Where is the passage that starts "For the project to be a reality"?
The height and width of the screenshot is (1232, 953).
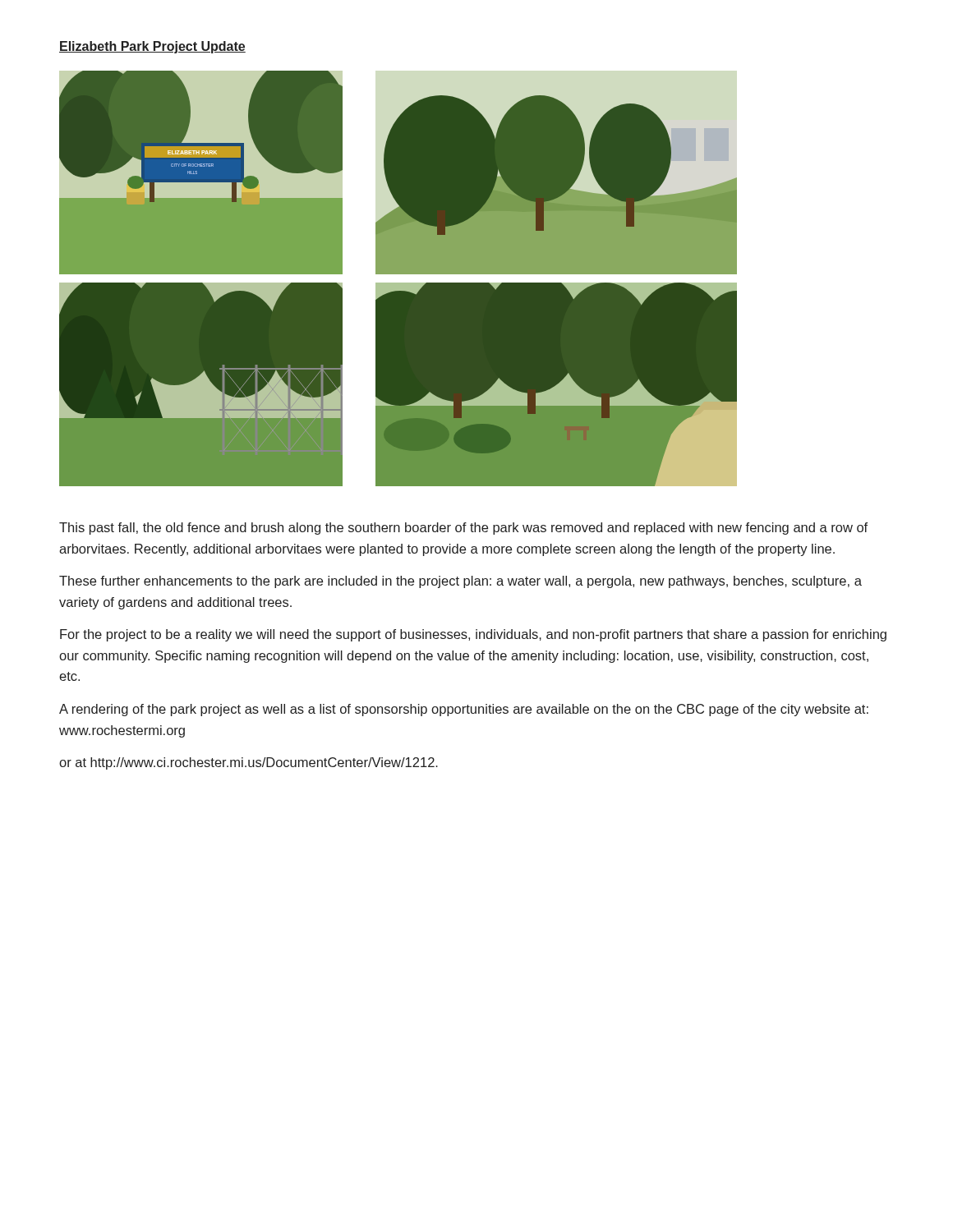point(473,655)
